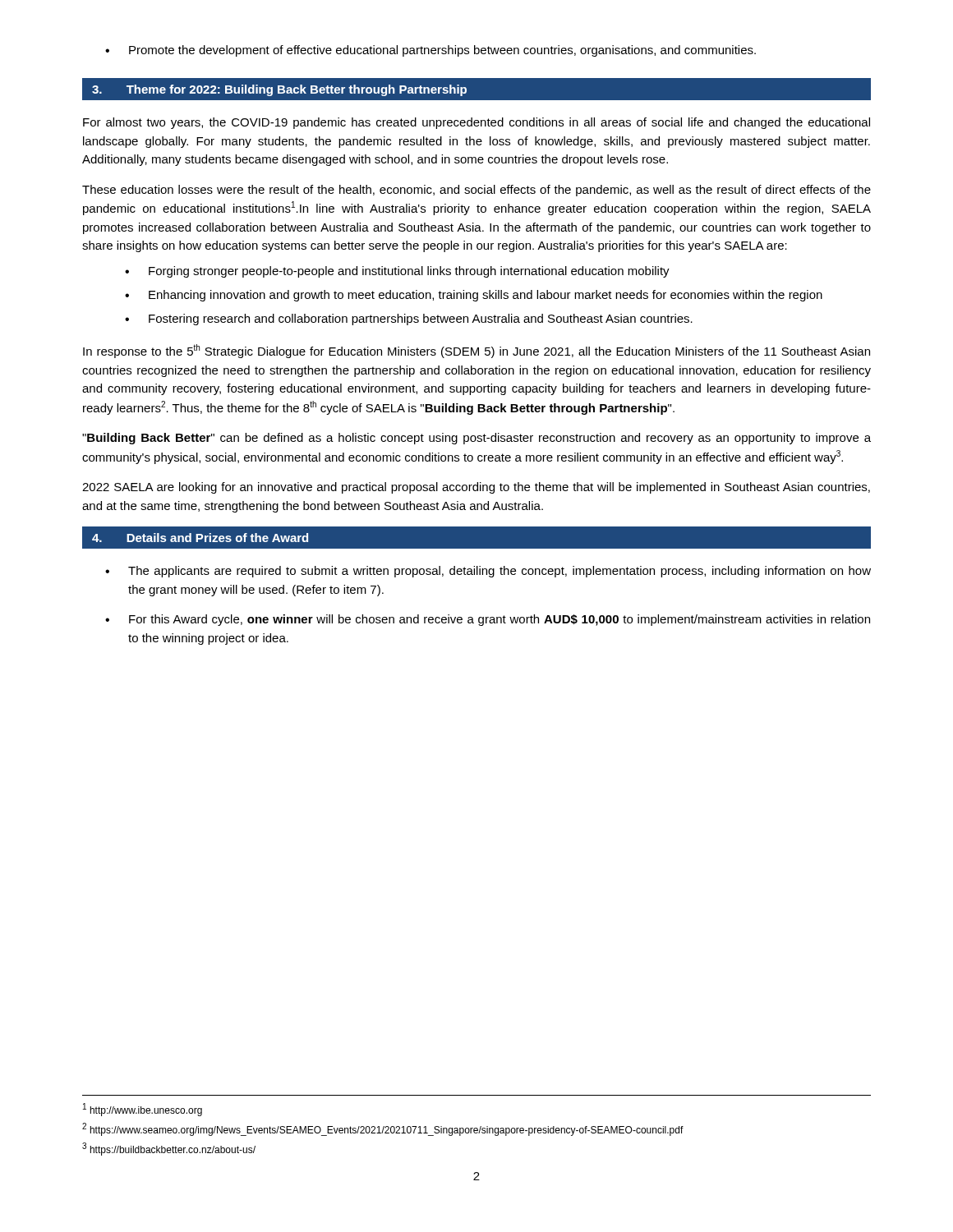Find the block on this page that starts ""Building Back Better""
953x1232 pixels.
(476, 448)
